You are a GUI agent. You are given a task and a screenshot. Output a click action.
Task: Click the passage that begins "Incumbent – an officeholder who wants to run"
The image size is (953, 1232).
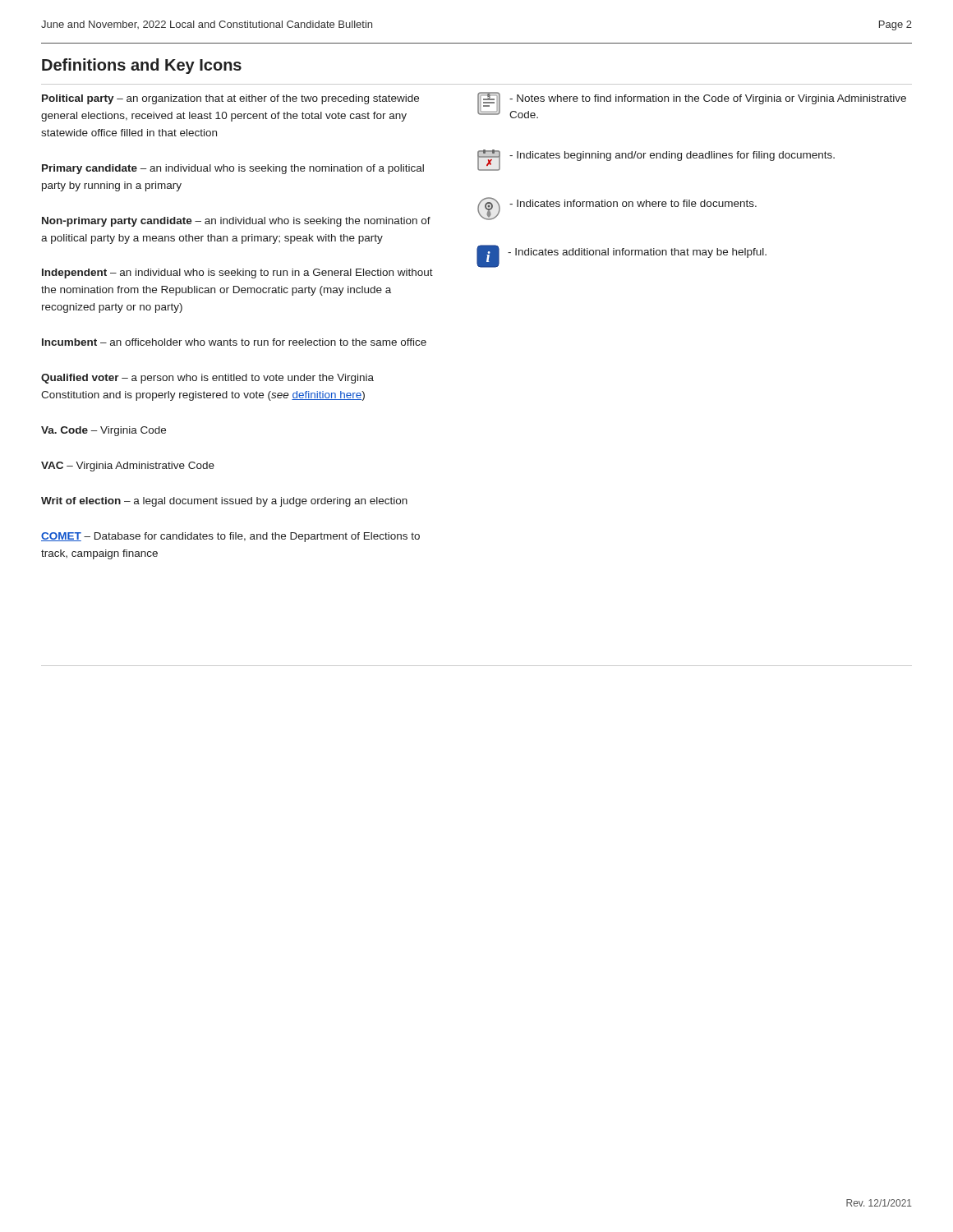(x=234, y=342)
